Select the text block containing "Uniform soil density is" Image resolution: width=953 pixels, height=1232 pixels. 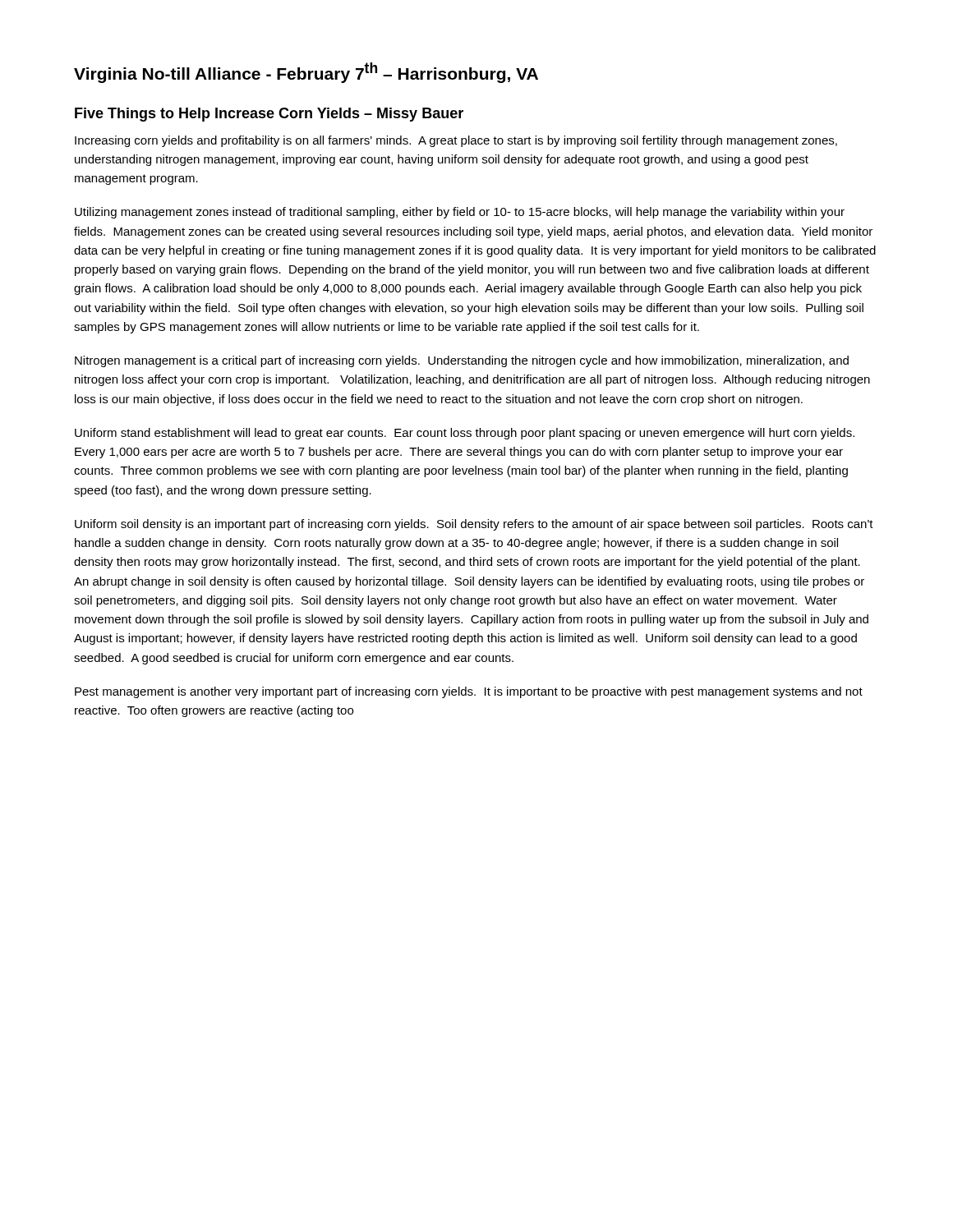coord(473,590)
